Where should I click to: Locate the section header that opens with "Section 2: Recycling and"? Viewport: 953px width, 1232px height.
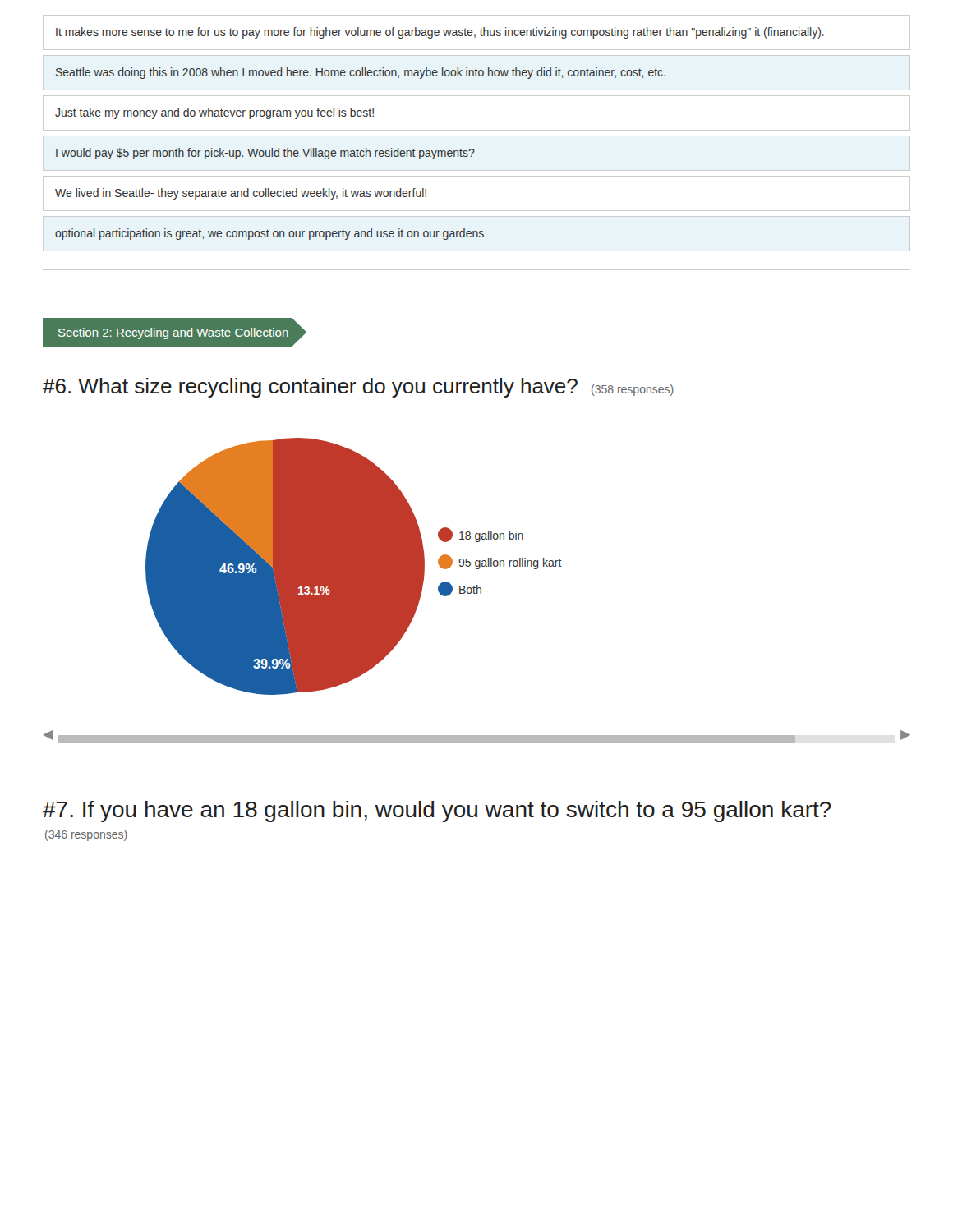coord(175,332)
